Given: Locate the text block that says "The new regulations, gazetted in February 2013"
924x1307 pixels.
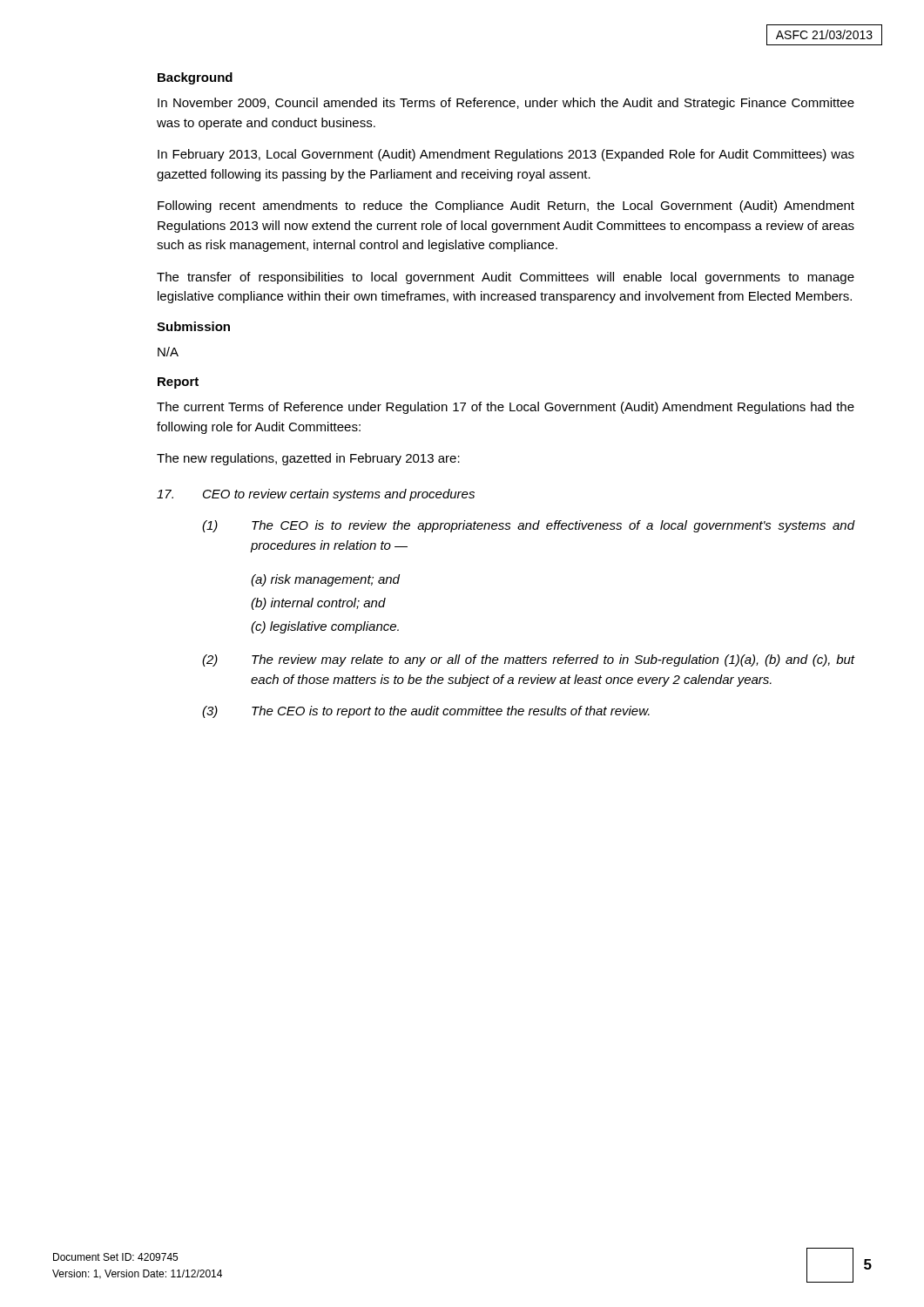Looking at the screenshot, I should click(x=309, y=458).
